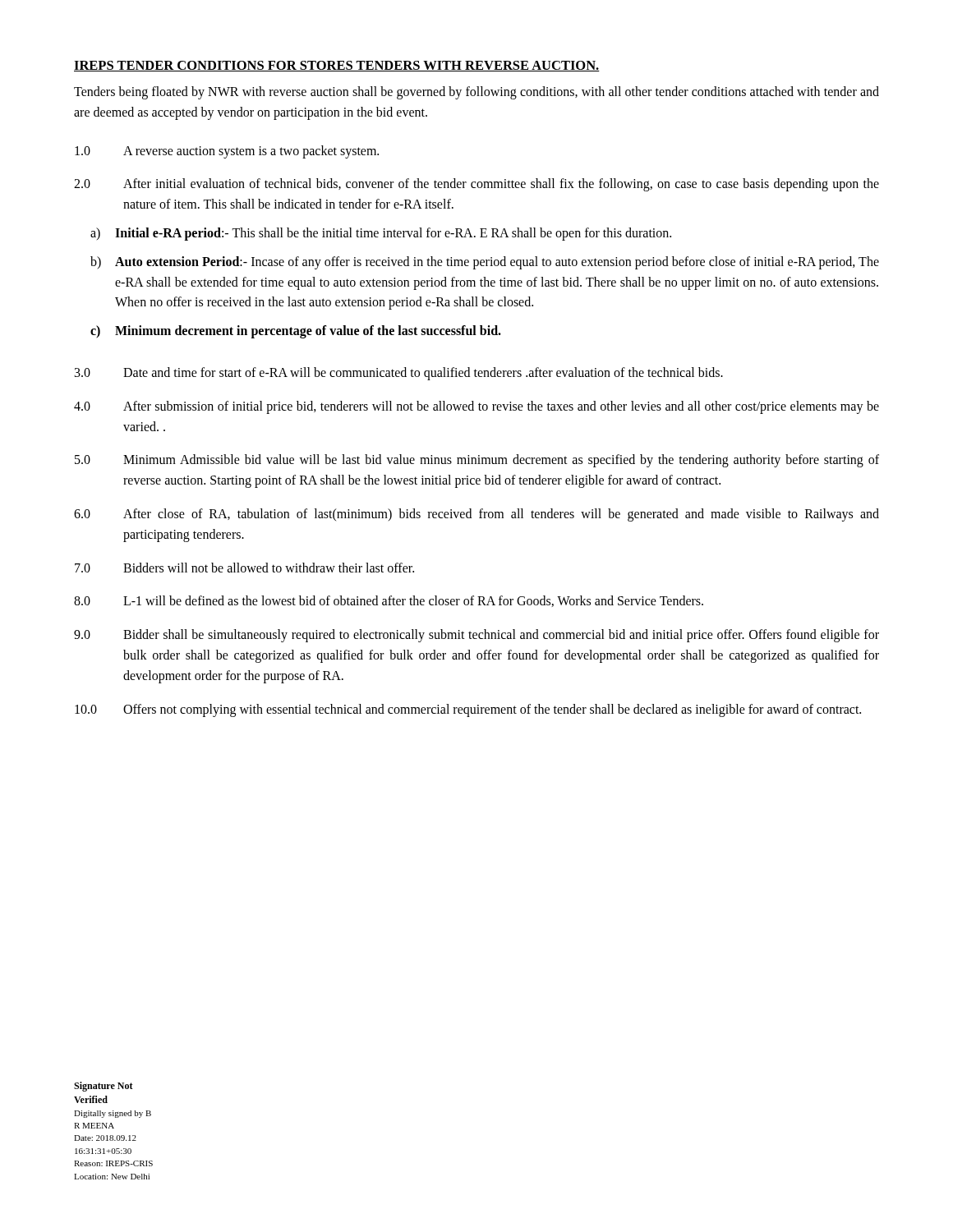953x1232 pixels.
Task: Point to the passage starting "IREPS TENDER CONDITIONS FOR STORES TENDERS WITH REVERSE"
Action: 337,65
